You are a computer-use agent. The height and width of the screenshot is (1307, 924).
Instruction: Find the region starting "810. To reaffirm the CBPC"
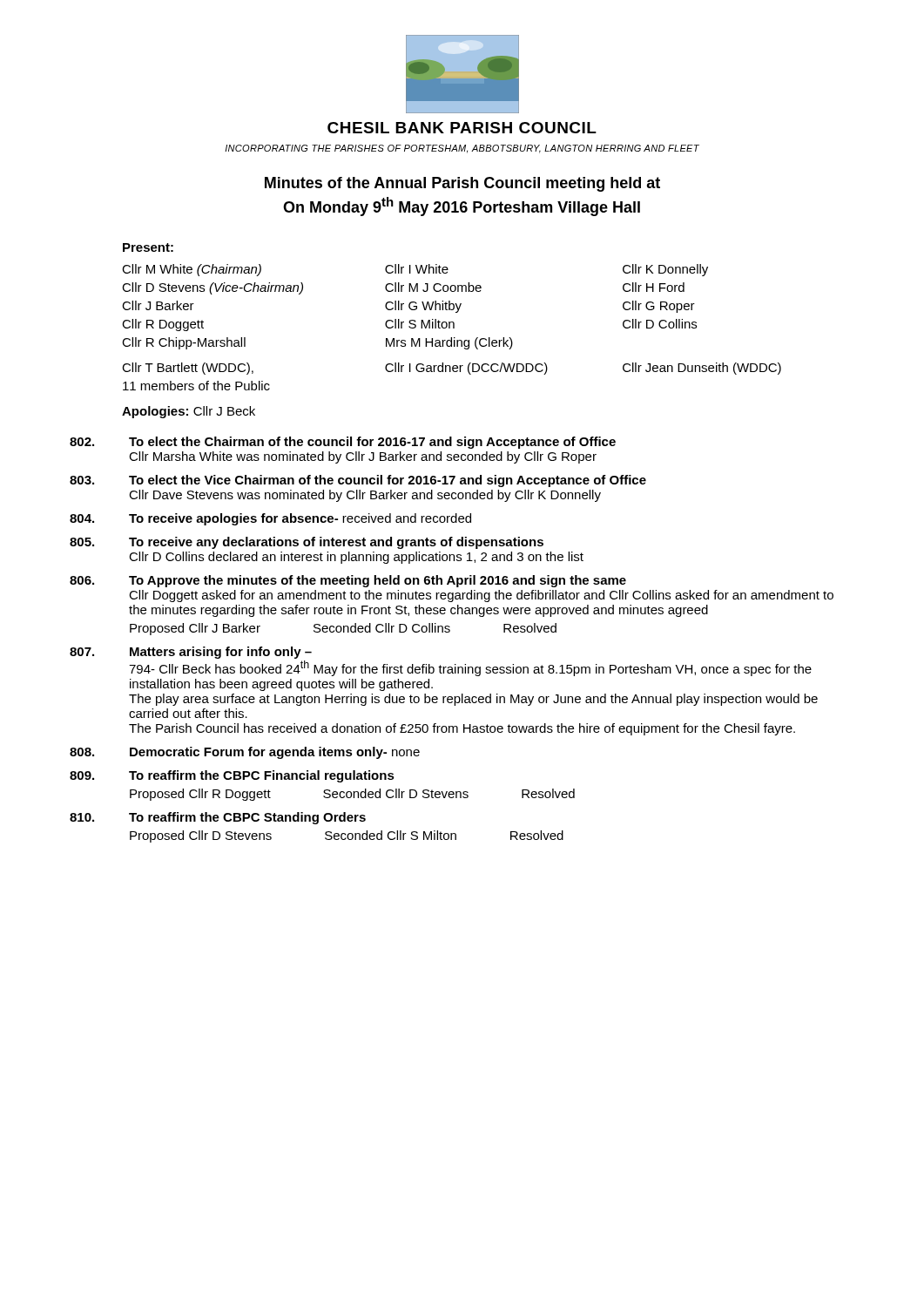click(462, 826)
